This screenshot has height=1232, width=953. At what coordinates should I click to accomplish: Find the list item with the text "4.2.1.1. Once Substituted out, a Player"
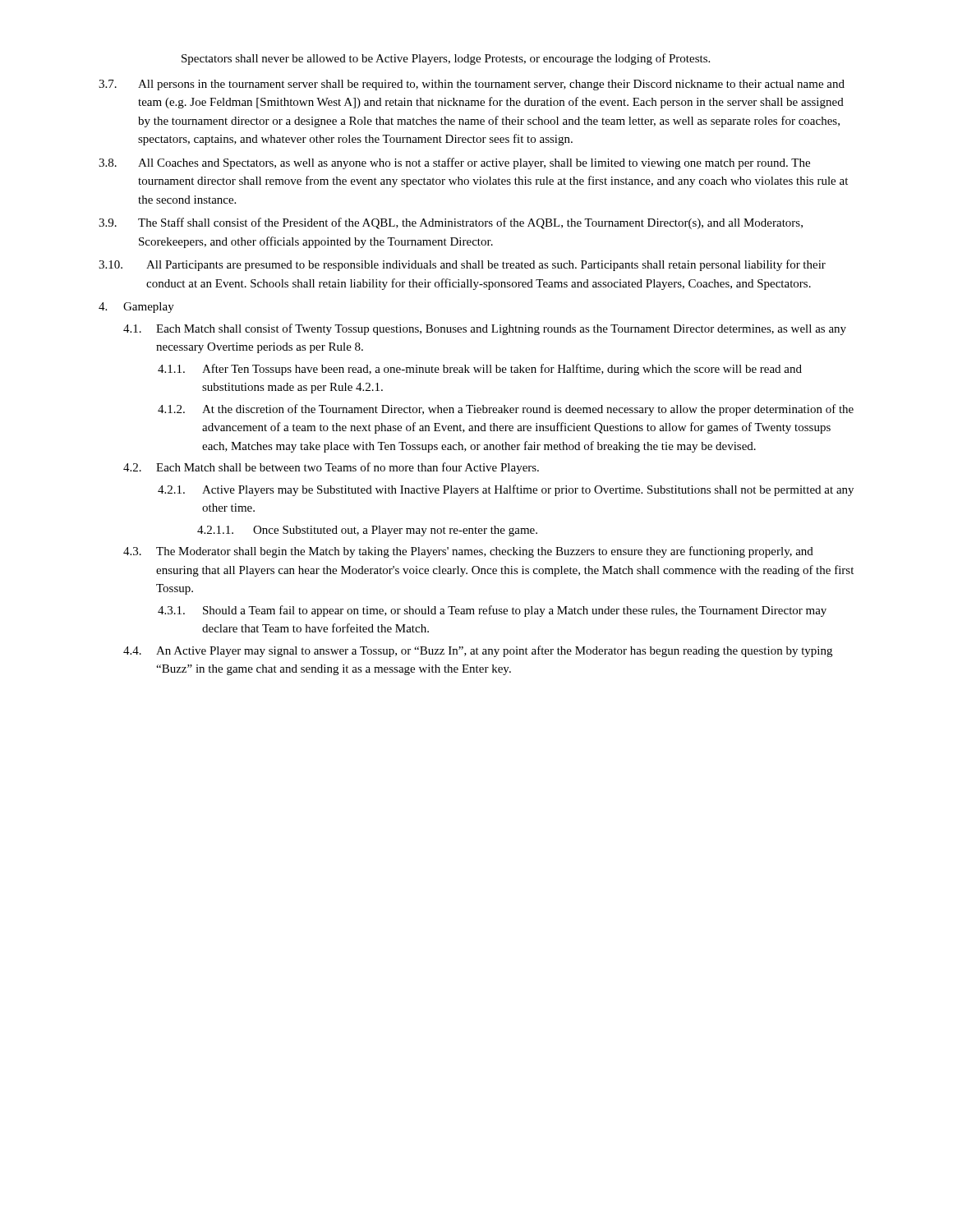526,530
